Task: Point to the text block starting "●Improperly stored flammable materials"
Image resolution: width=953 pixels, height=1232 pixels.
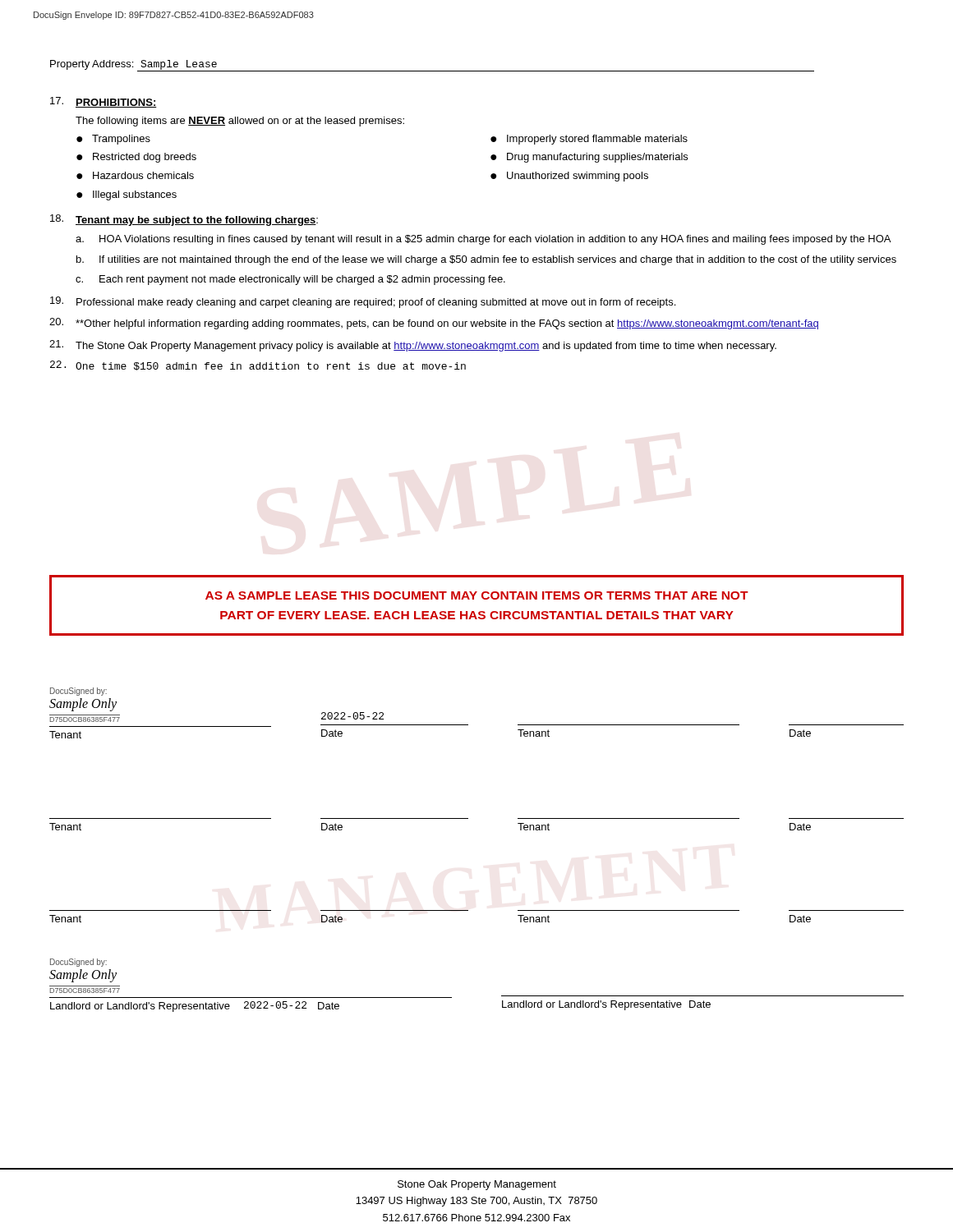Action: 589,139
